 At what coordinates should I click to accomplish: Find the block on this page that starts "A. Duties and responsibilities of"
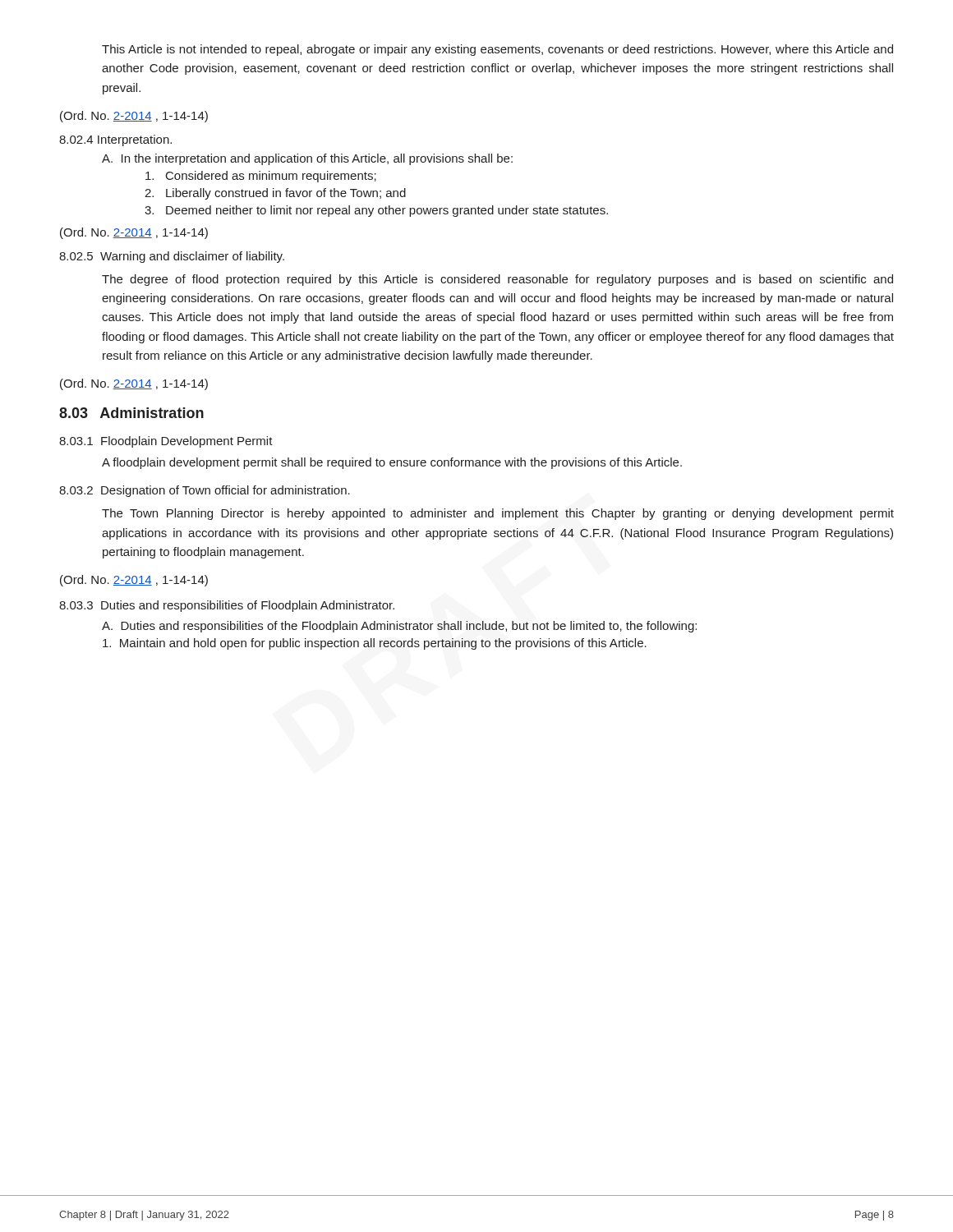(400, 625)
